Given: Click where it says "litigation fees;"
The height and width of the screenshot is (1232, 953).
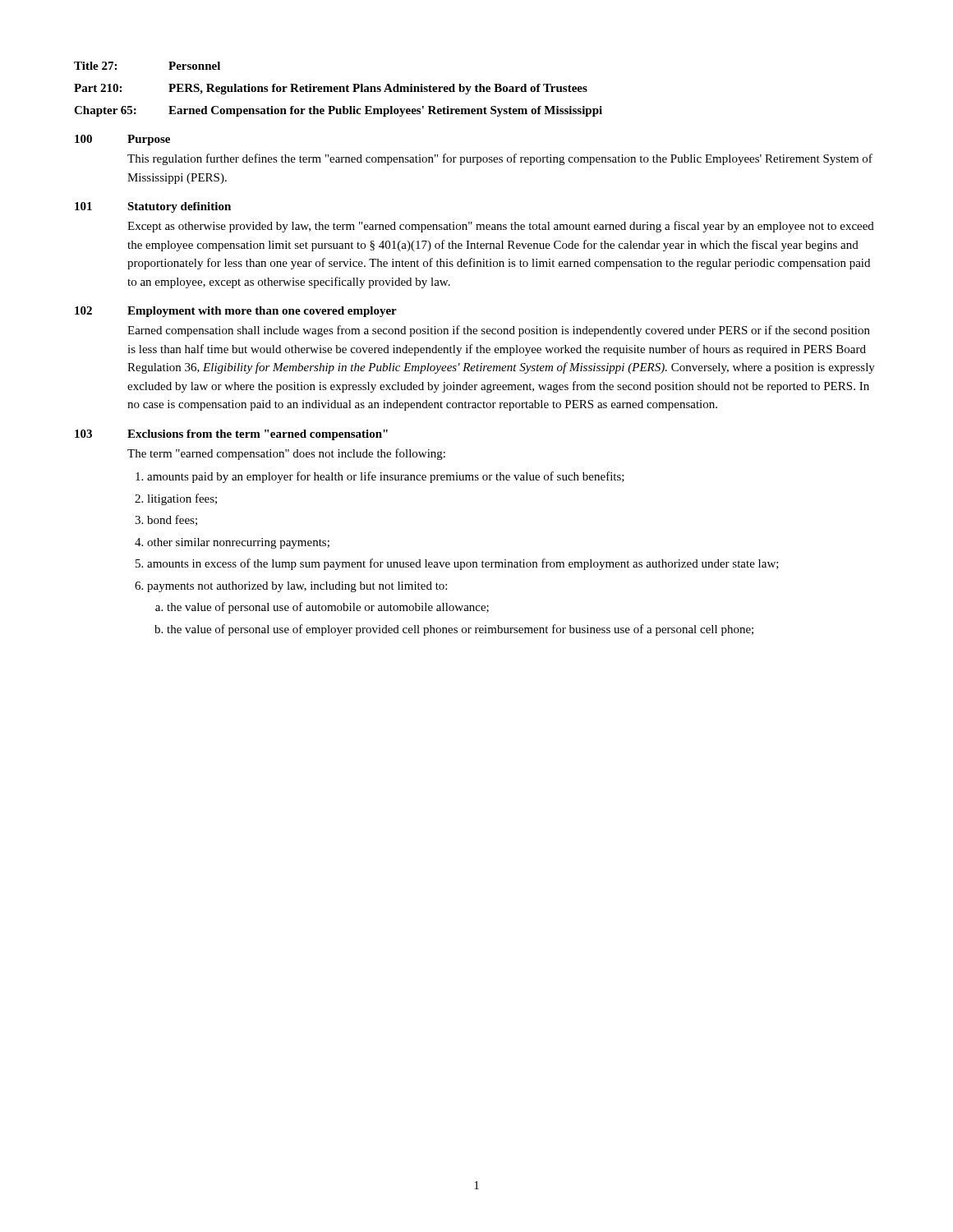Looking at the screenshot, I should click(x=182, y=498).
